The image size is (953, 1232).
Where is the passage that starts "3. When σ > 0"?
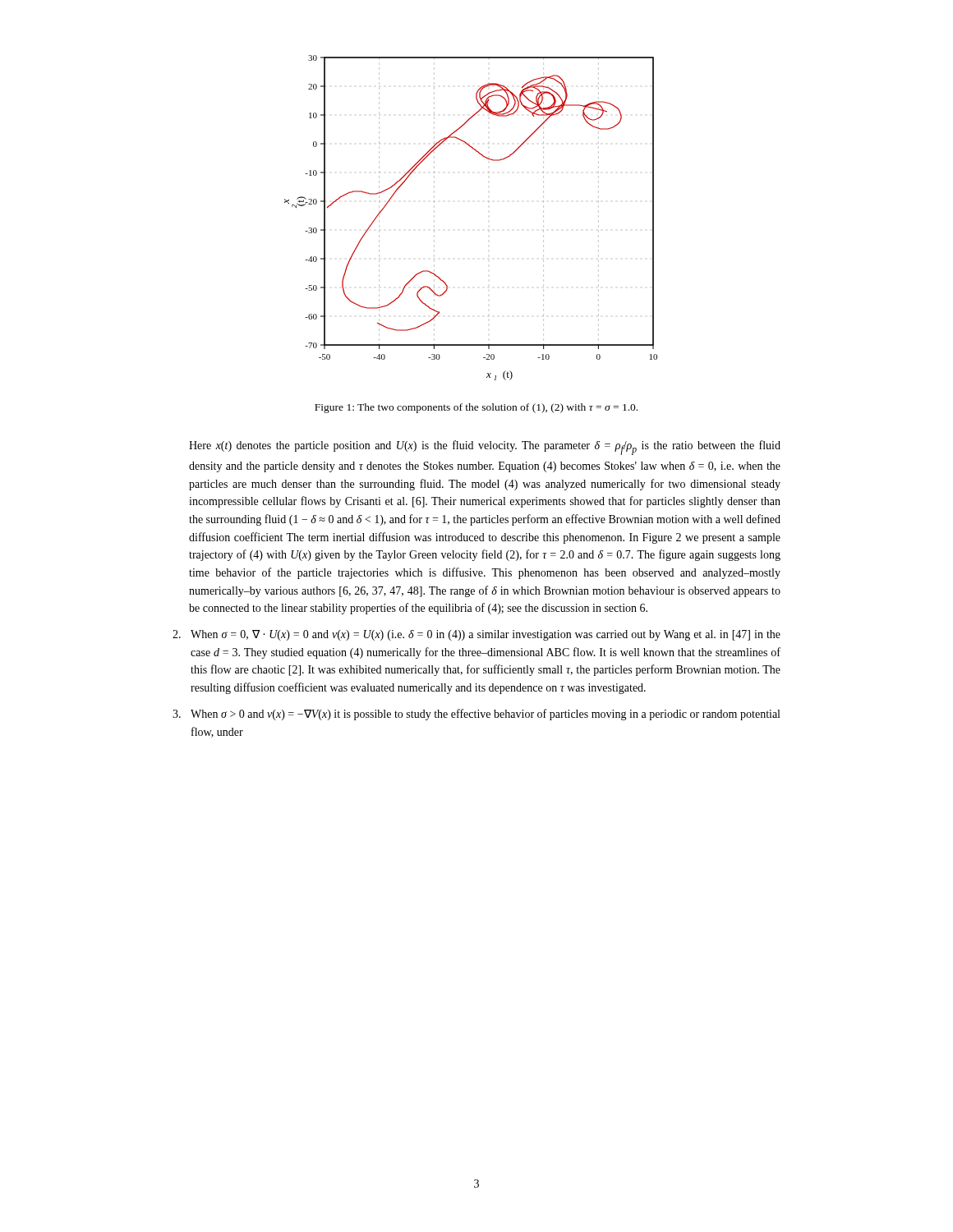476,723
